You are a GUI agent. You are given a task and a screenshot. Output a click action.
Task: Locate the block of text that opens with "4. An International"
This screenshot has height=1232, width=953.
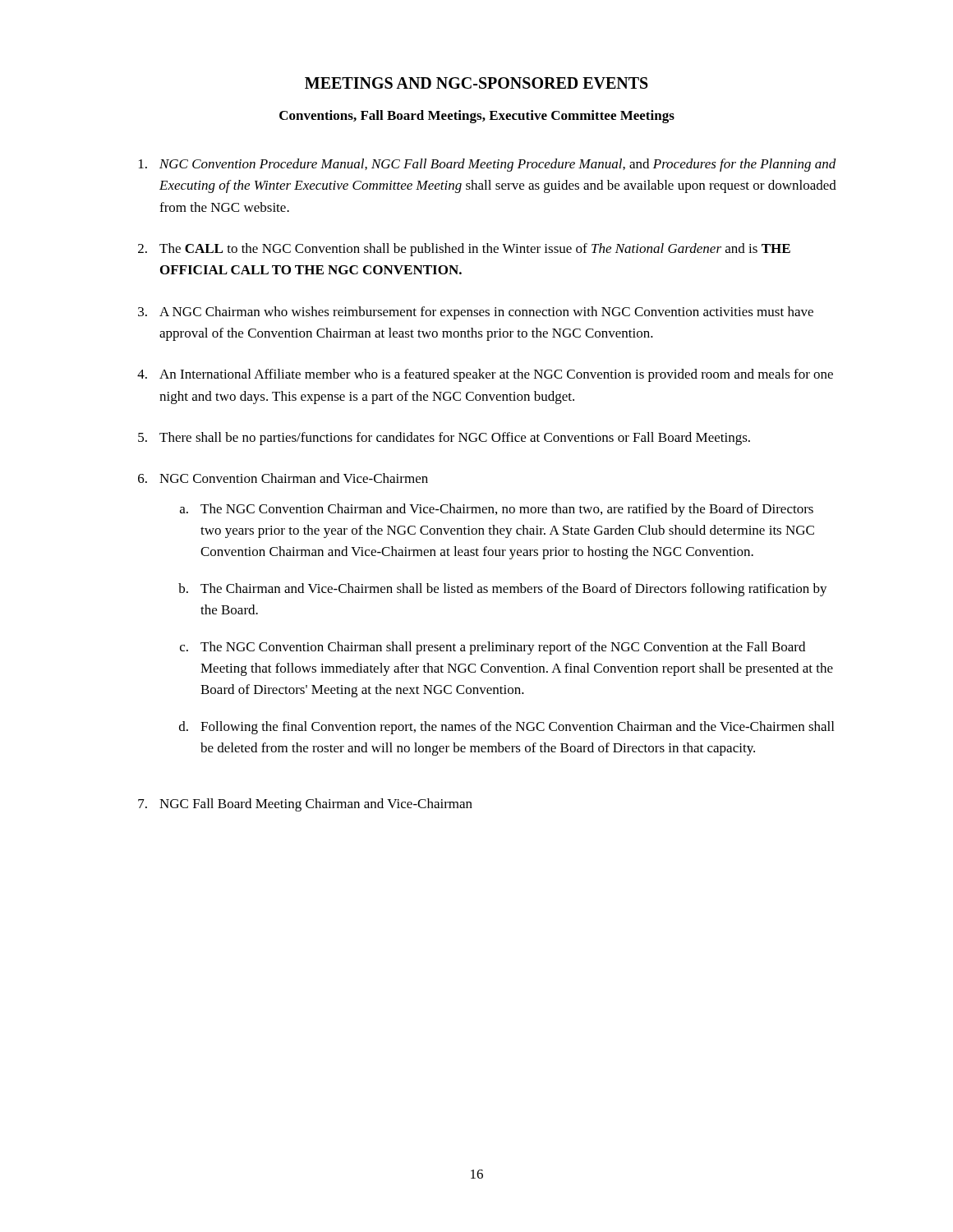[x=476, y=386]
